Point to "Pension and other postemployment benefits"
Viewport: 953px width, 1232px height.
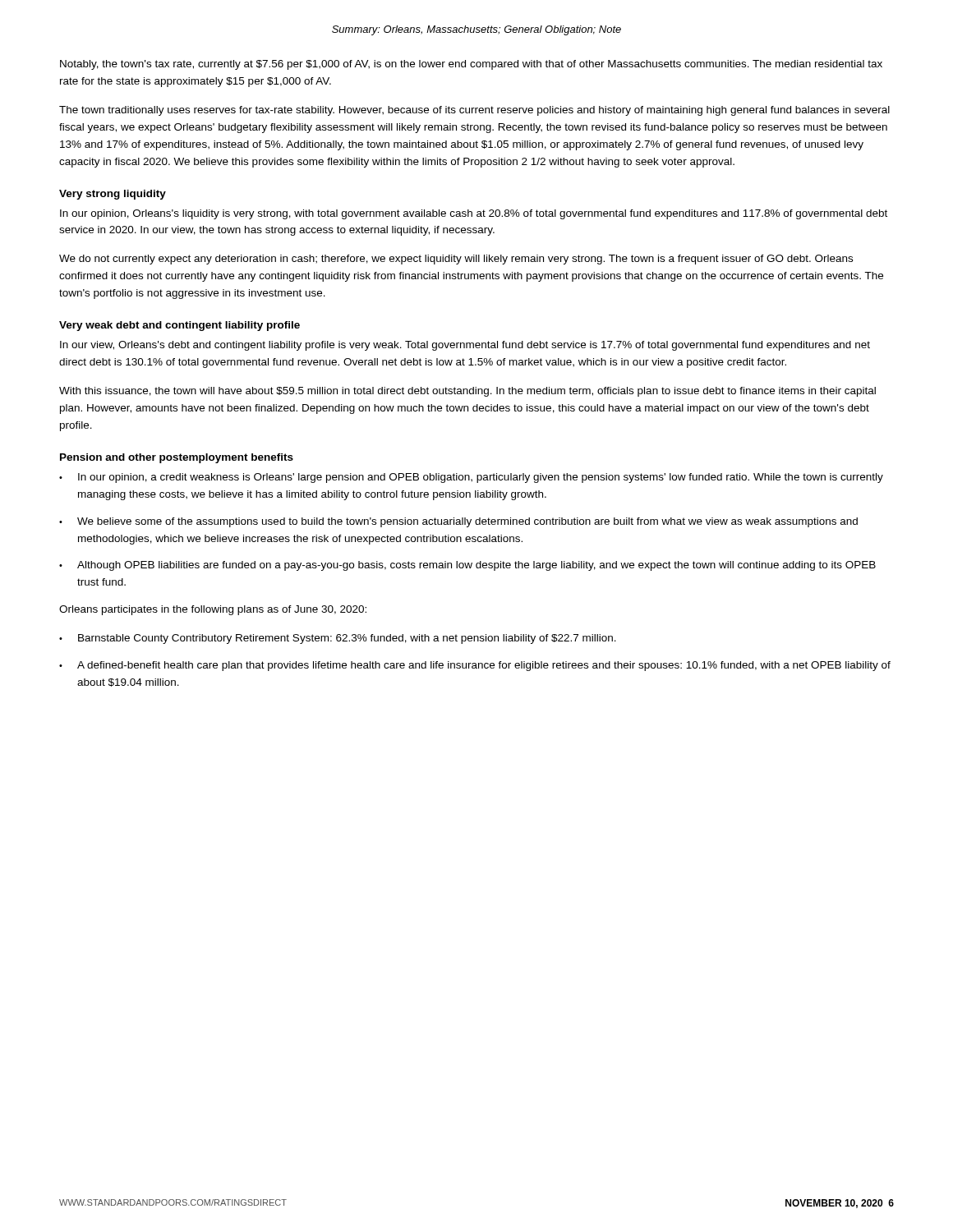176,457
